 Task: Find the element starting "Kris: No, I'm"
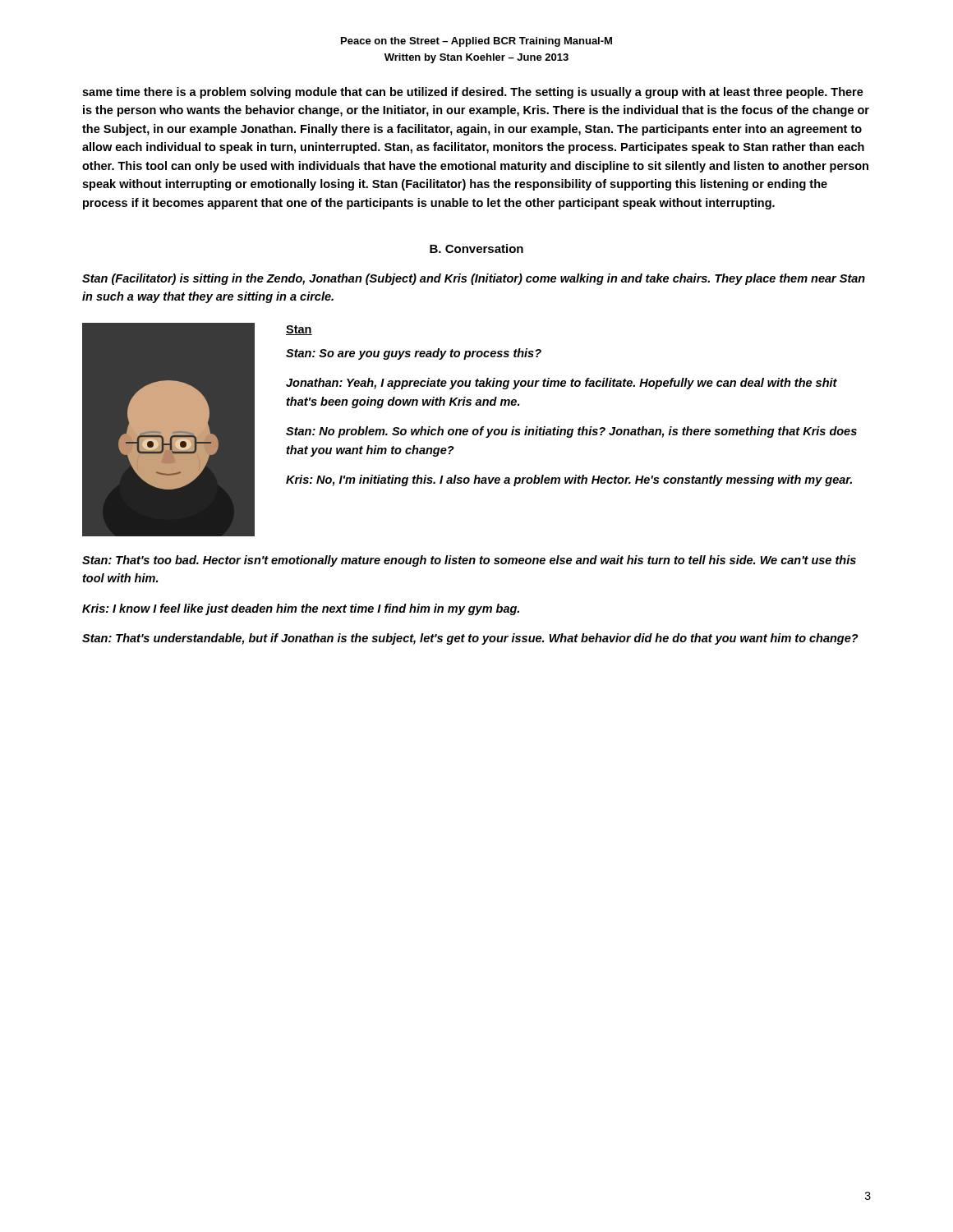pos(569,480)
